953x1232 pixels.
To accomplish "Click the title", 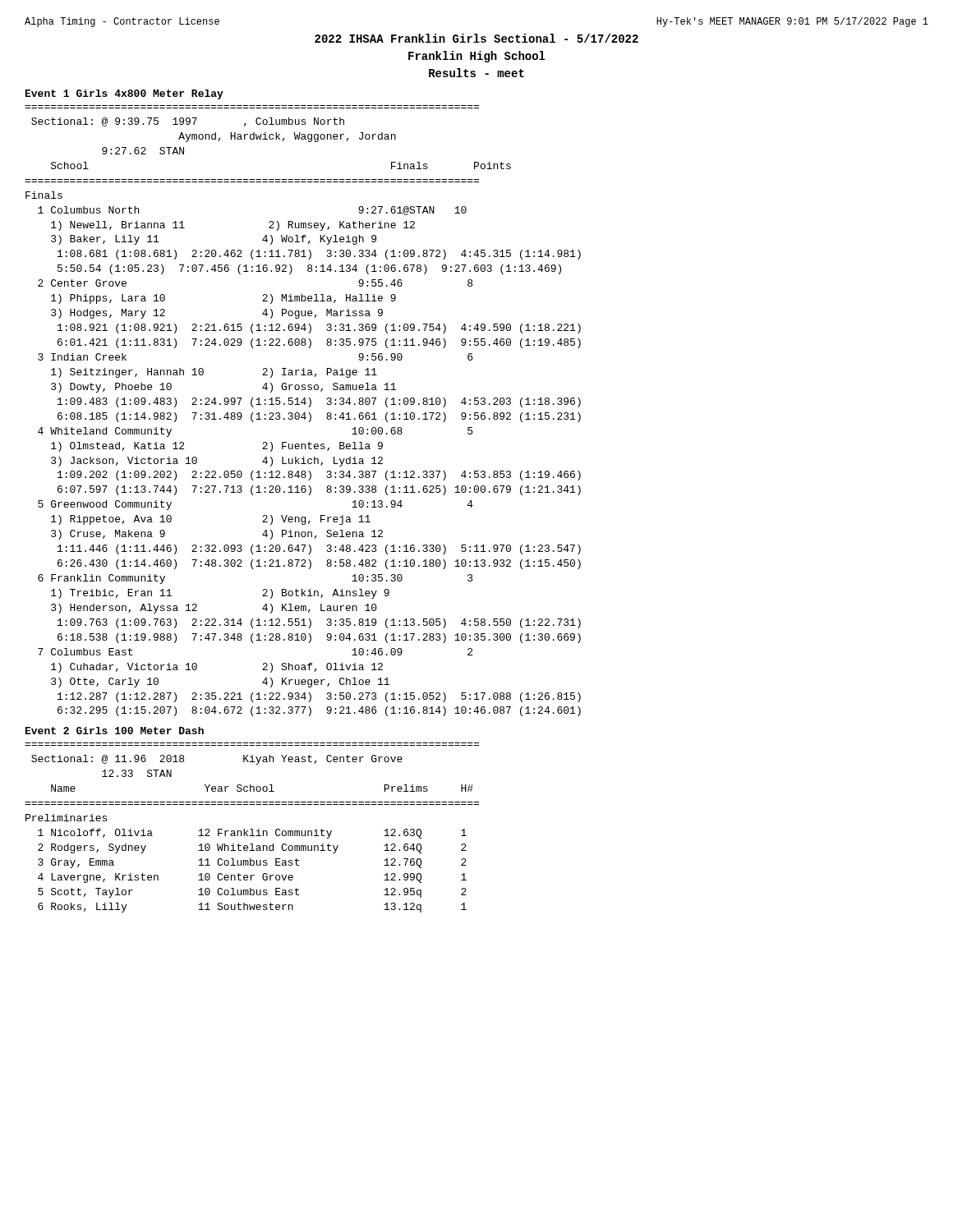I will [x=476, y=57].
